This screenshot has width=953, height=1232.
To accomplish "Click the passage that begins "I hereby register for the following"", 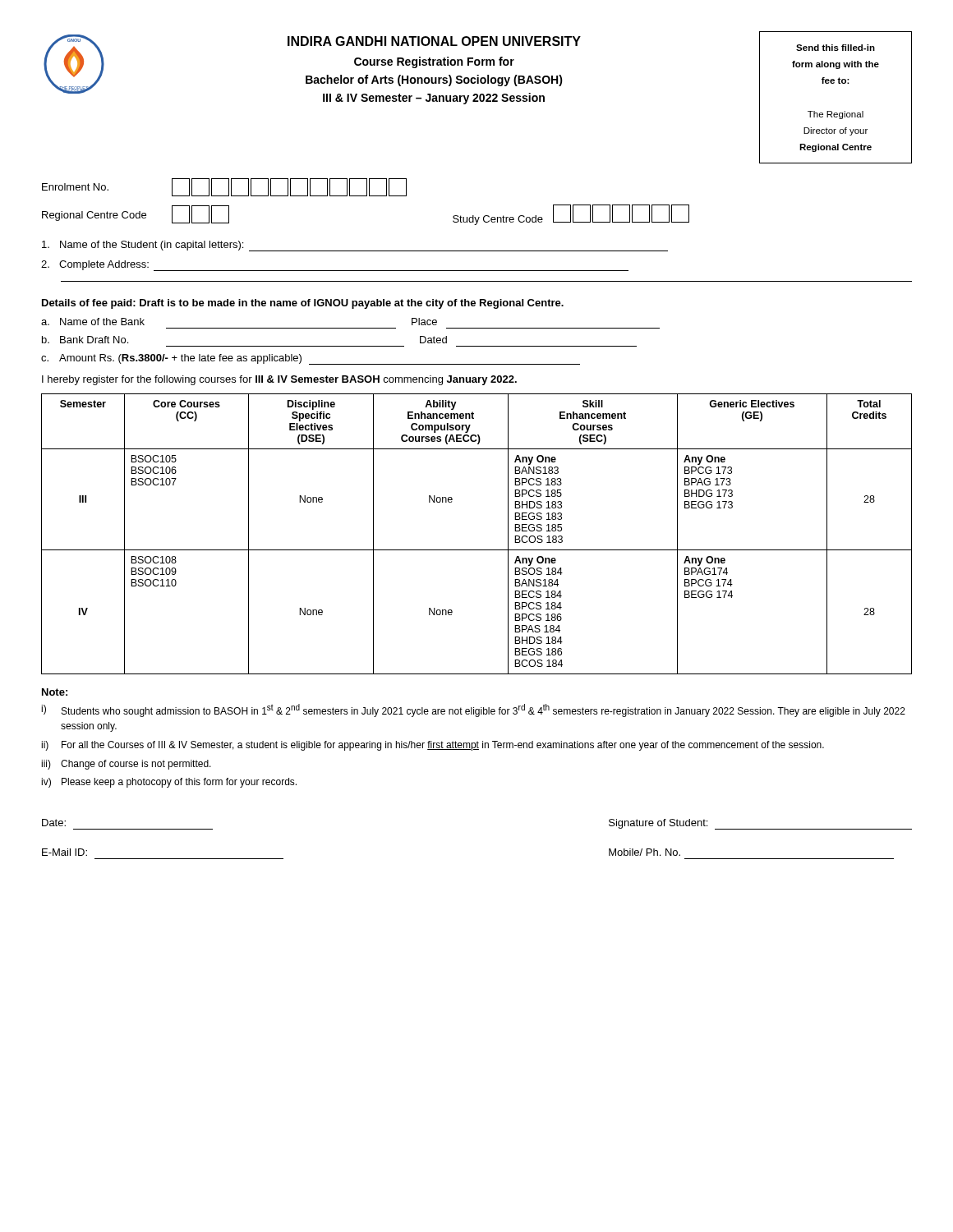I will 279,379.
